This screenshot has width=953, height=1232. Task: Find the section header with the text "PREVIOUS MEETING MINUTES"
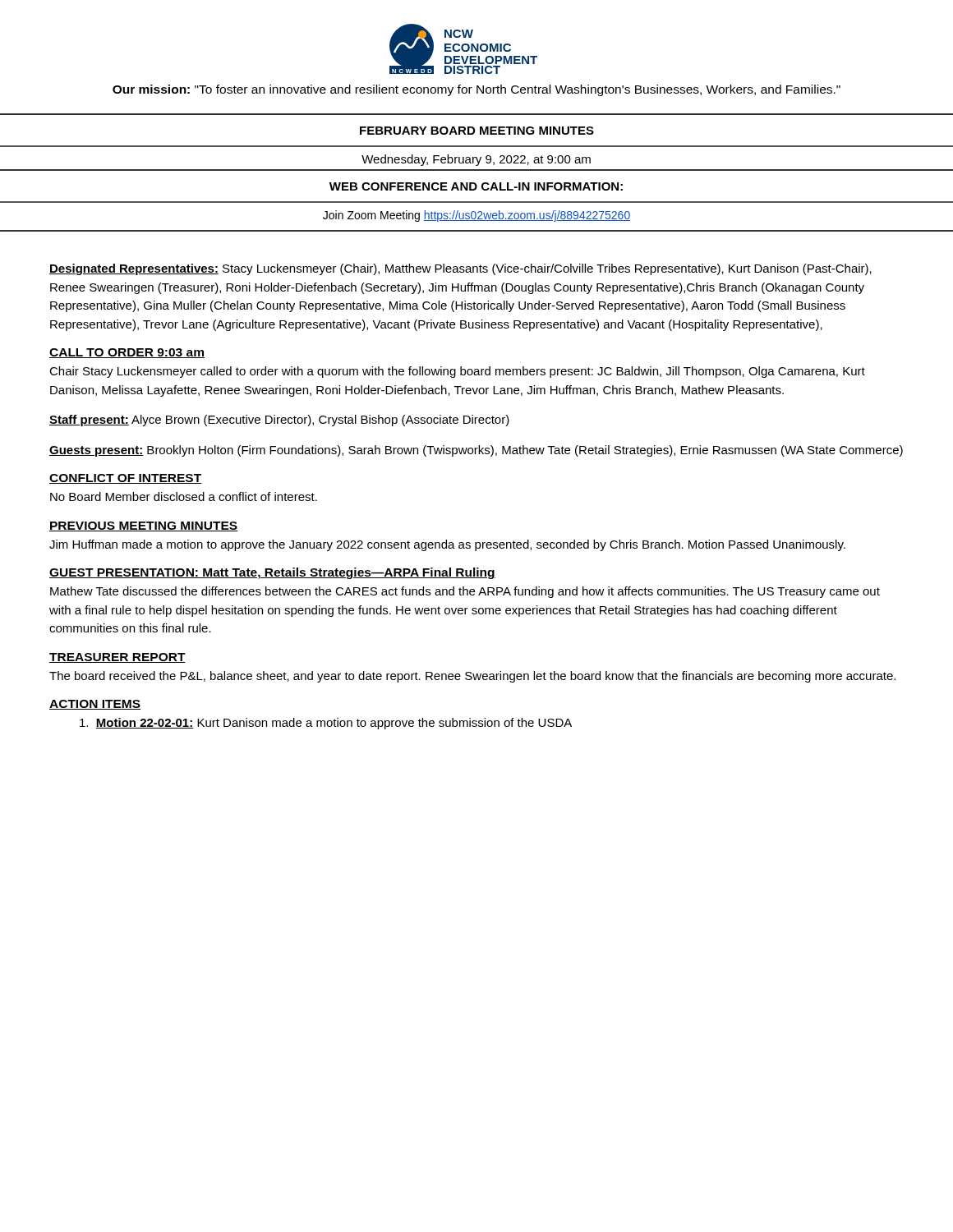[x=143, y=525]
